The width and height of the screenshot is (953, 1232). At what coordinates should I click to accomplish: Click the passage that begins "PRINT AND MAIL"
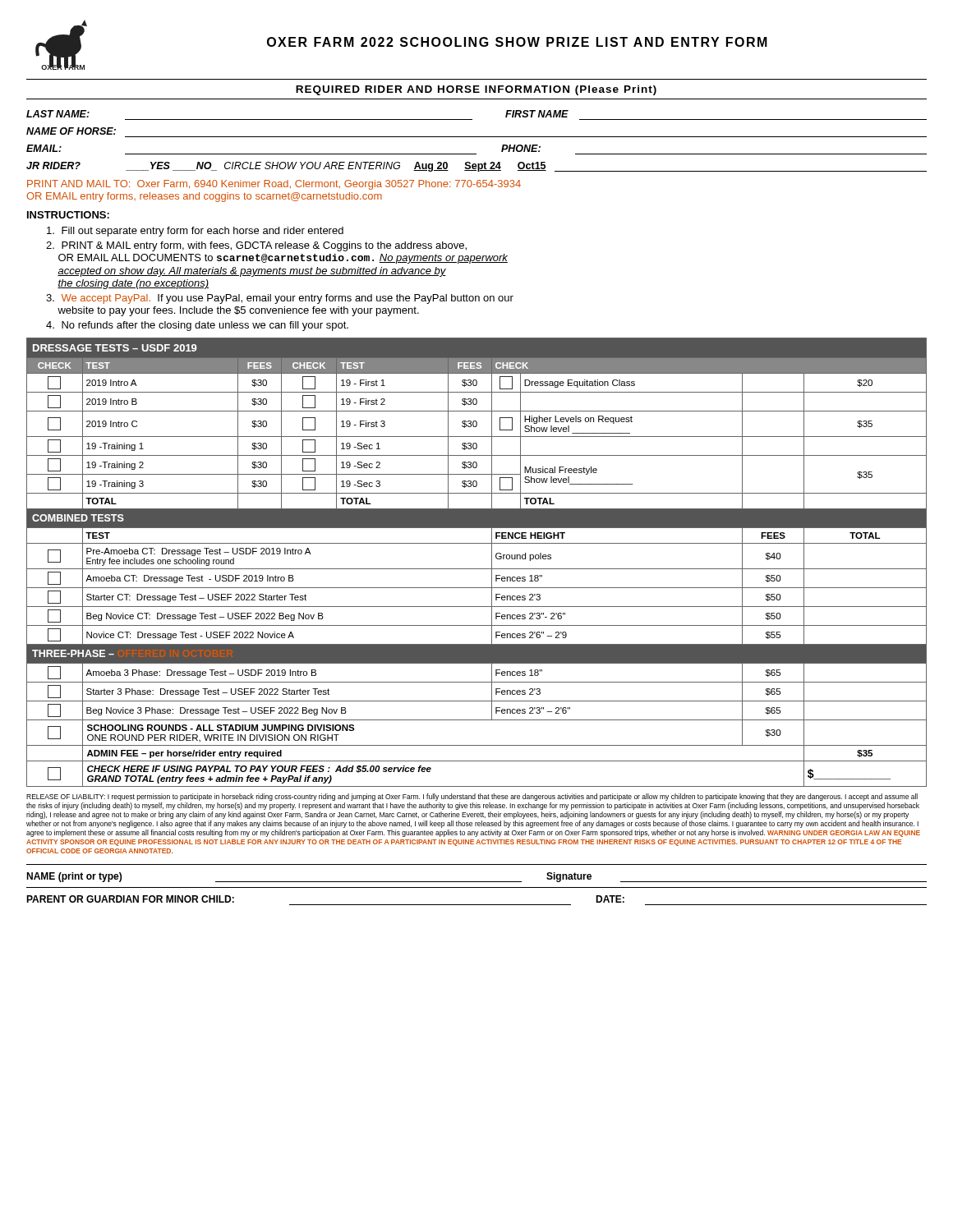274,190
